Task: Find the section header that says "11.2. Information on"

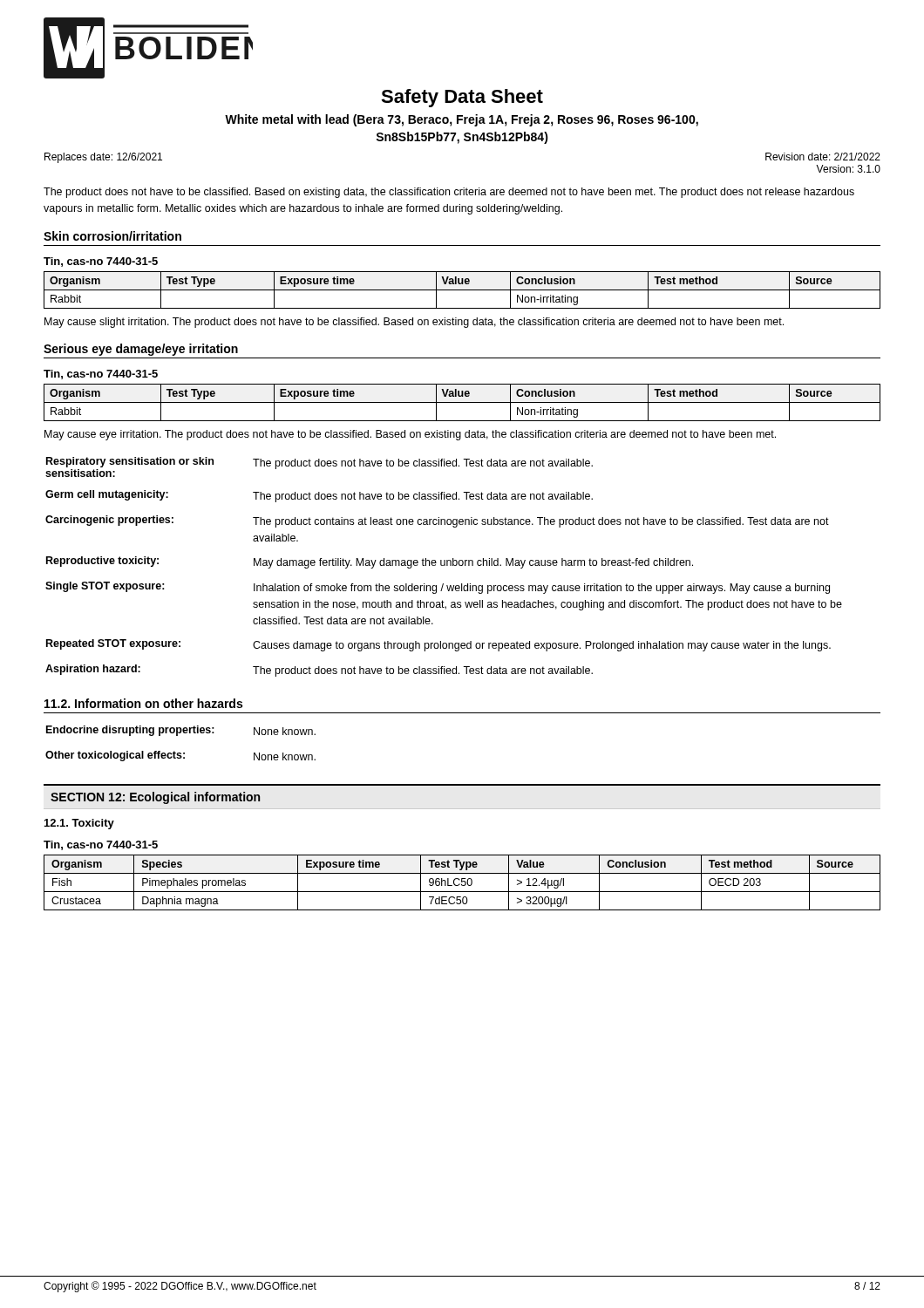Action: 143,704
